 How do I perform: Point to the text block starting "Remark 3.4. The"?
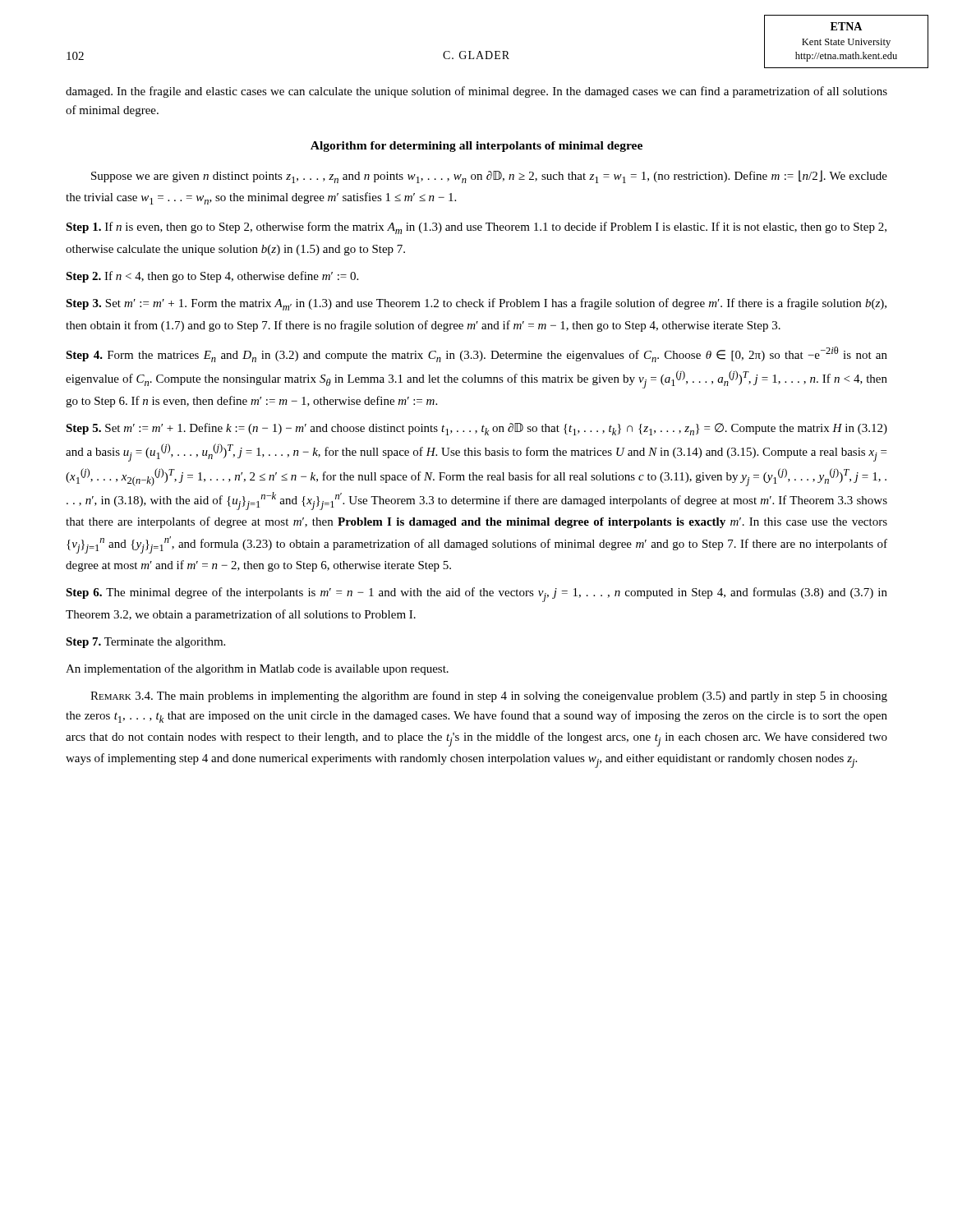point(476,729)
